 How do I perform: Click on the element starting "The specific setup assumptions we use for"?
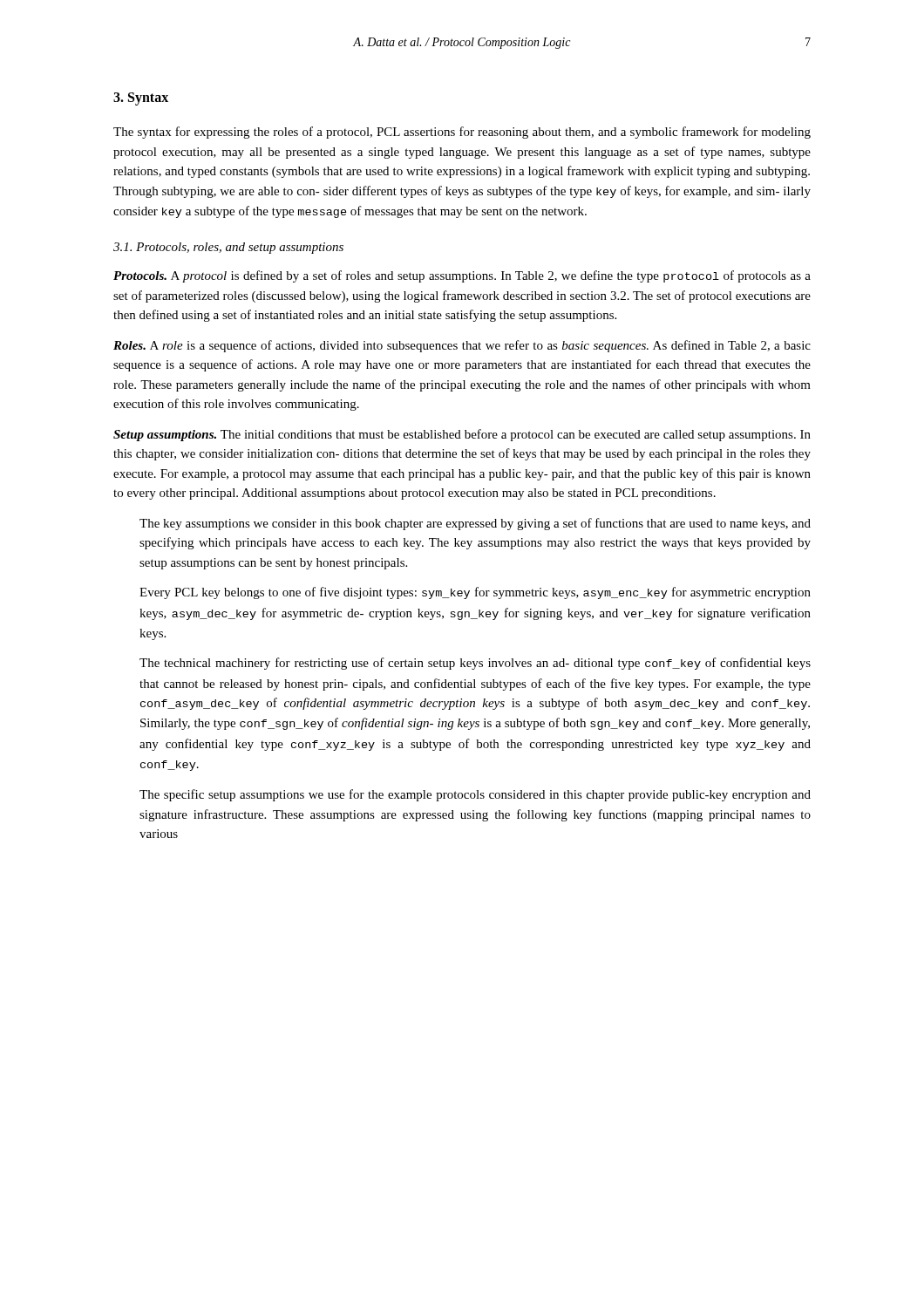coord(475,814)
